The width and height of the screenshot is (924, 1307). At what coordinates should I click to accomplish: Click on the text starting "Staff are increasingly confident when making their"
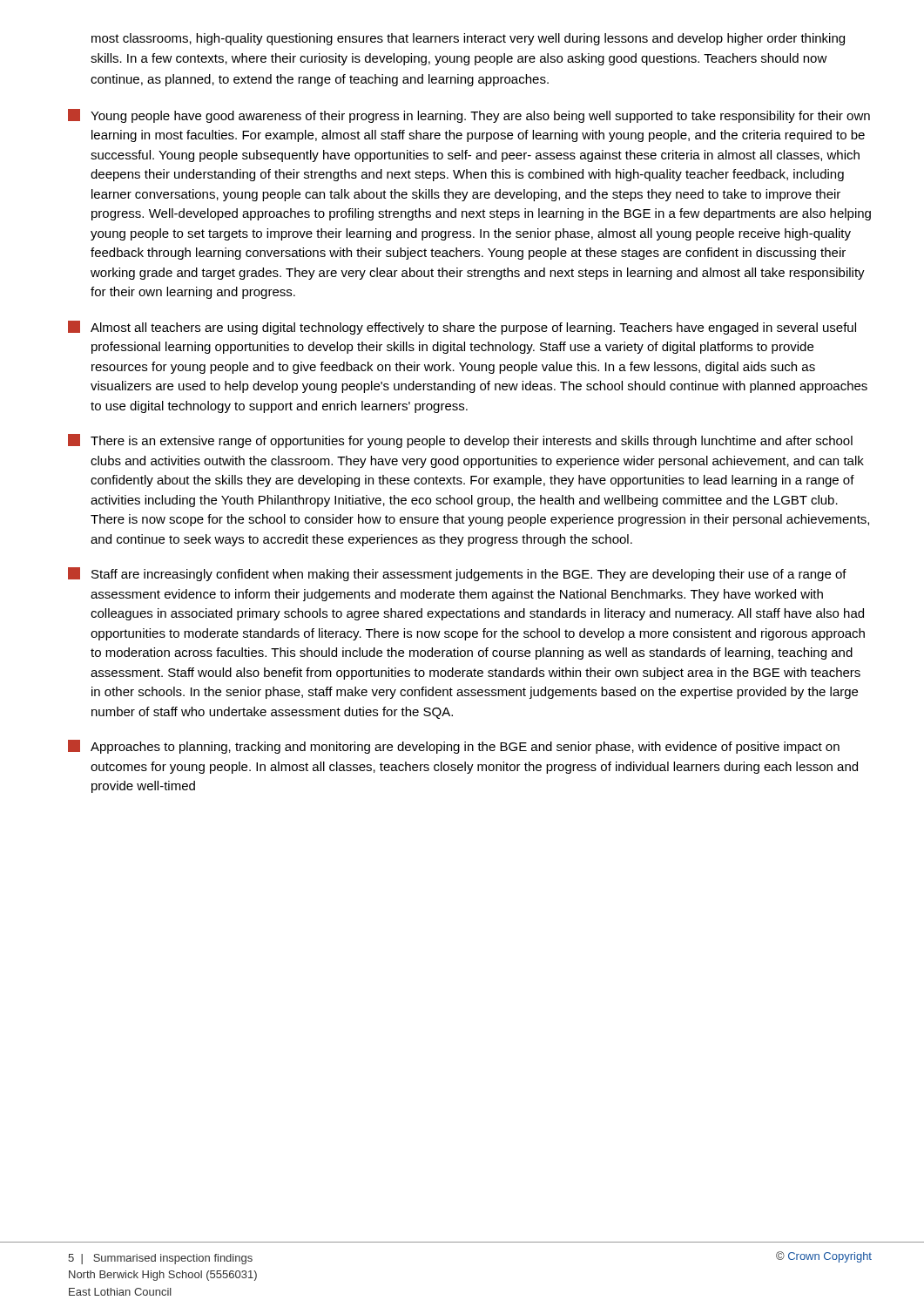pyautogui.click(x=470, y=643)
